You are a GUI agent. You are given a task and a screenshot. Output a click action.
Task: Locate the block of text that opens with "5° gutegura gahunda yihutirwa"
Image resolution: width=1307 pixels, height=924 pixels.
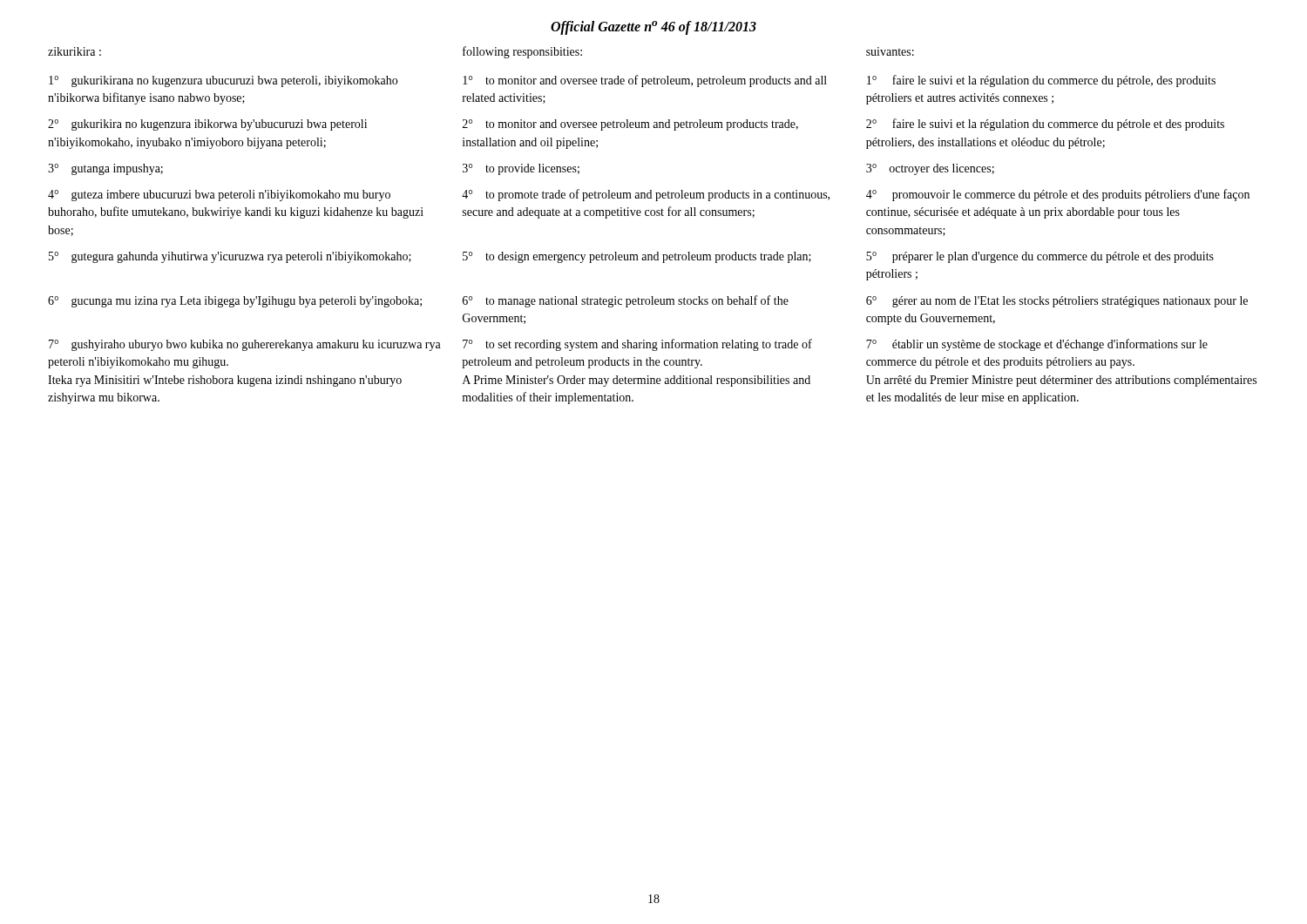(x=230, y=256)
